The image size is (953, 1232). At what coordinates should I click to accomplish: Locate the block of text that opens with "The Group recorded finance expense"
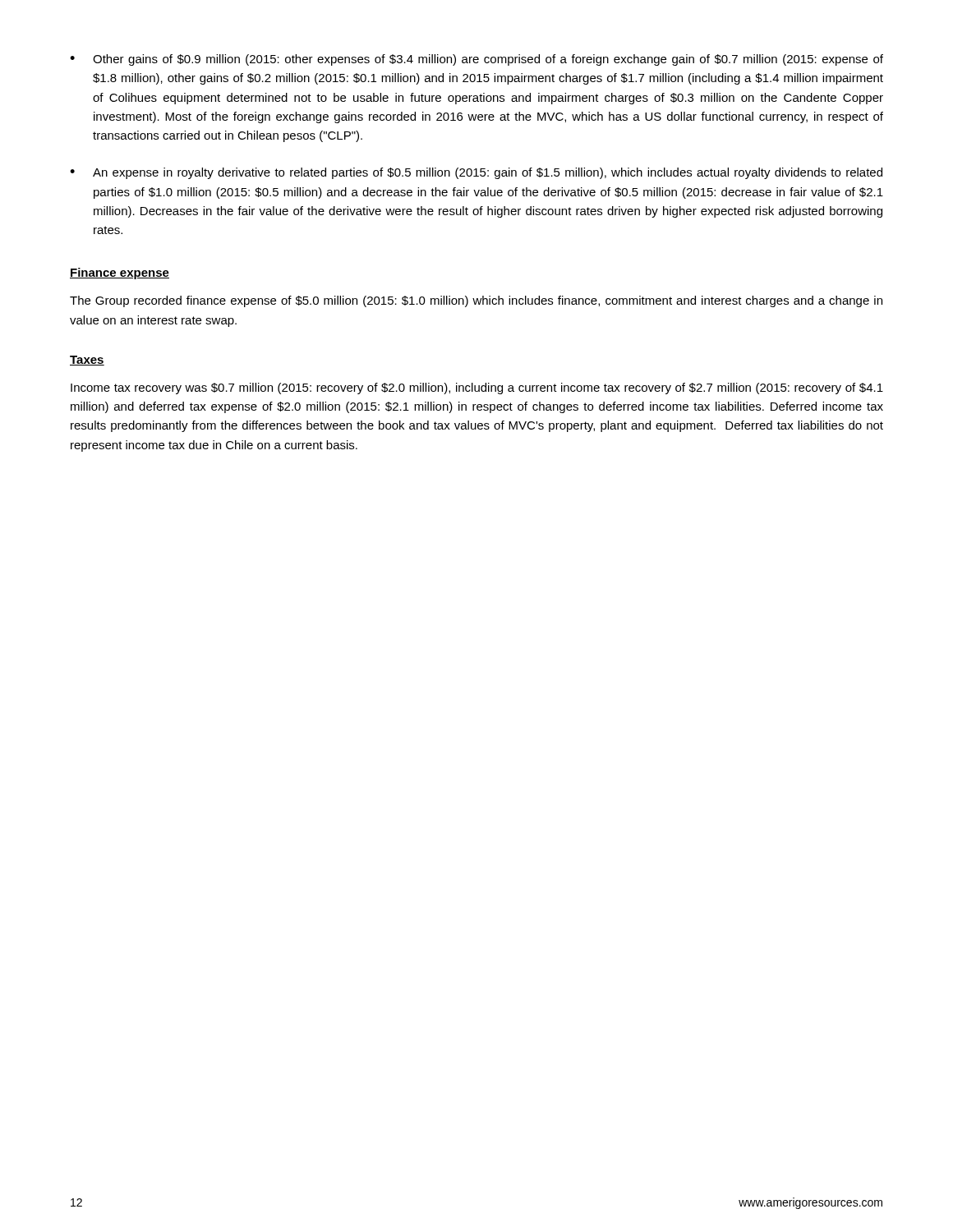tap(476, 310)
